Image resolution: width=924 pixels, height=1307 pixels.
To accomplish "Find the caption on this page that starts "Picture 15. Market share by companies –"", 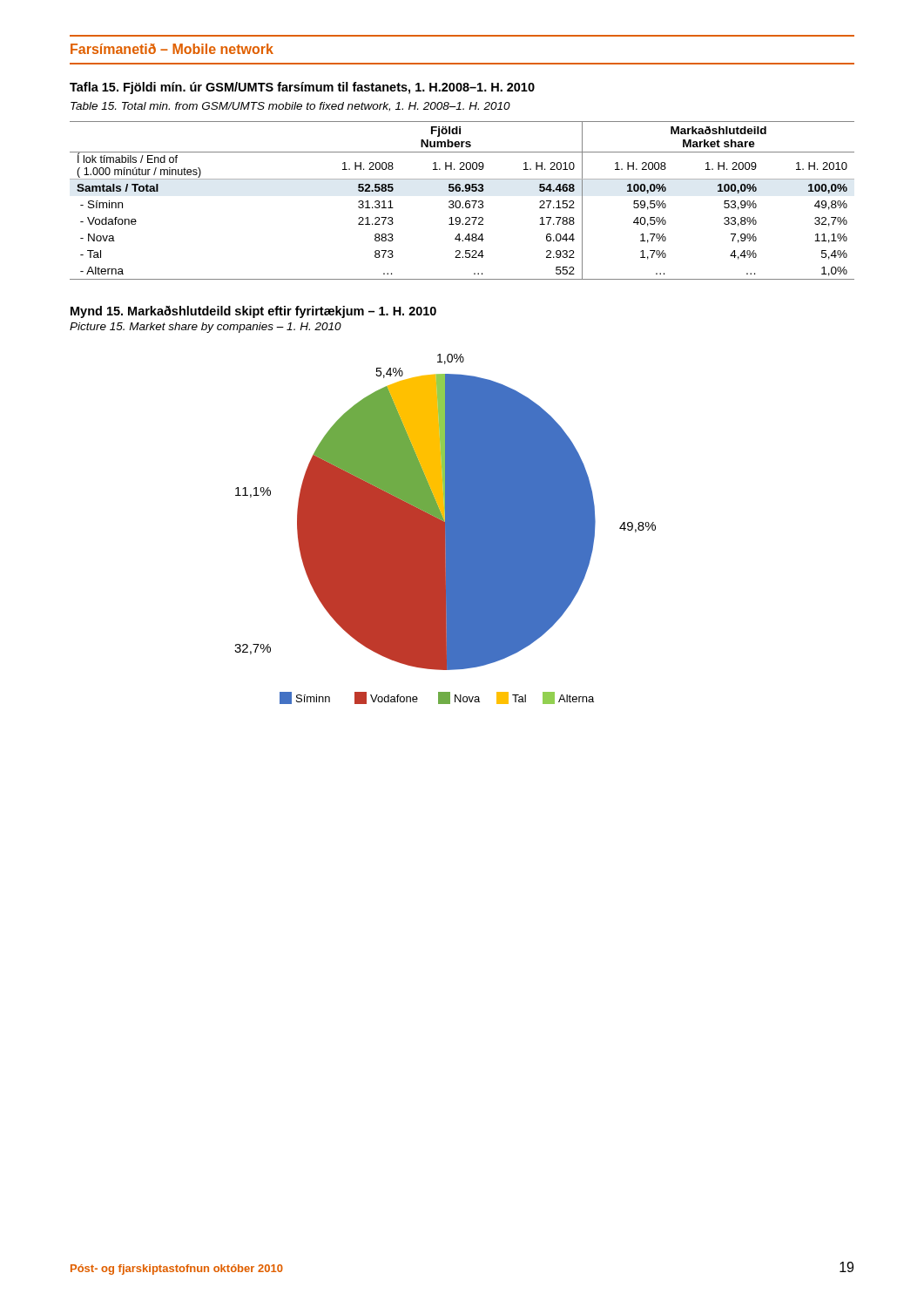I will coord(205,326).
